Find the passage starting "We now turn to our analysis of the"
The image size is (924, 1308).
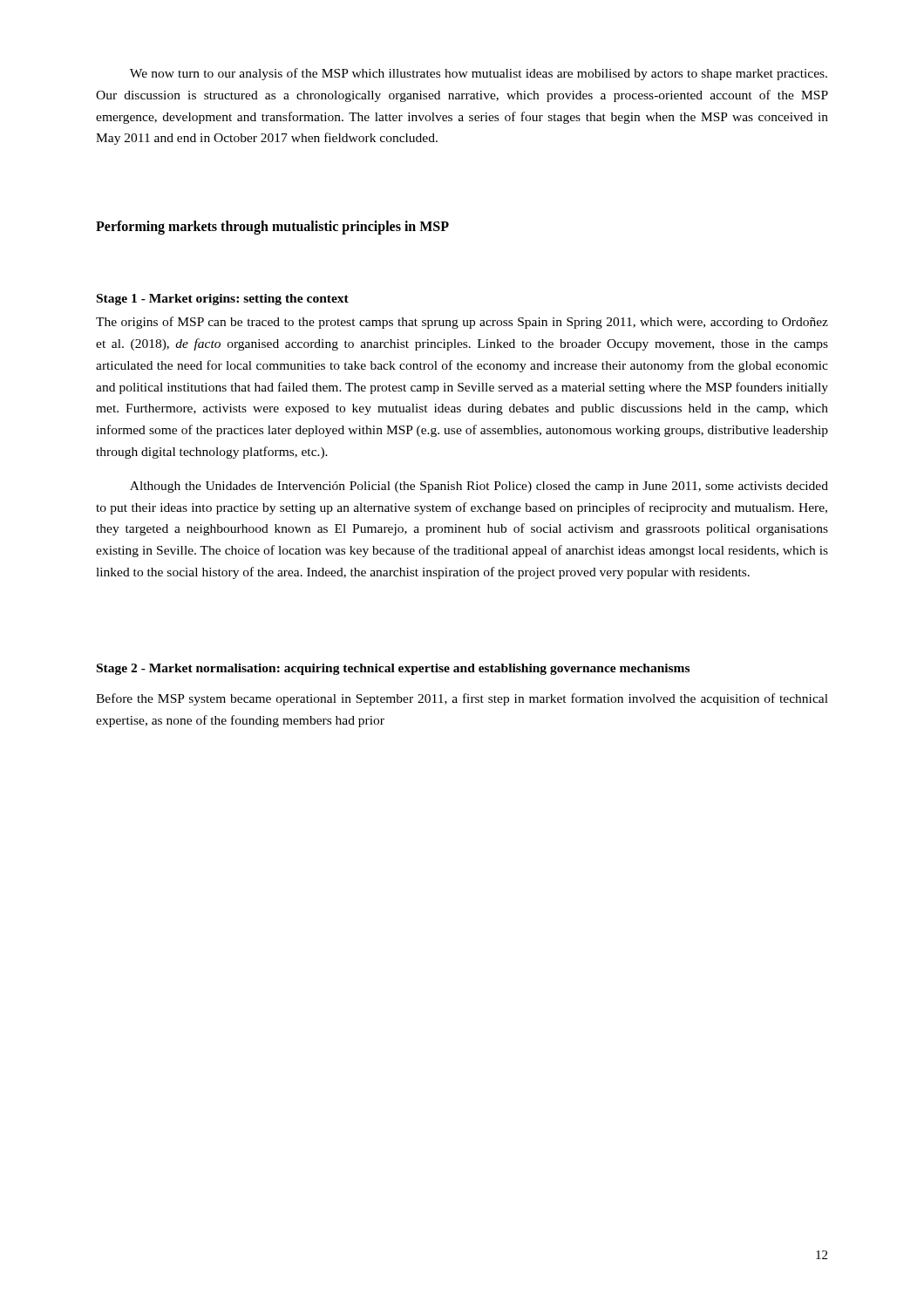point(462,106)
